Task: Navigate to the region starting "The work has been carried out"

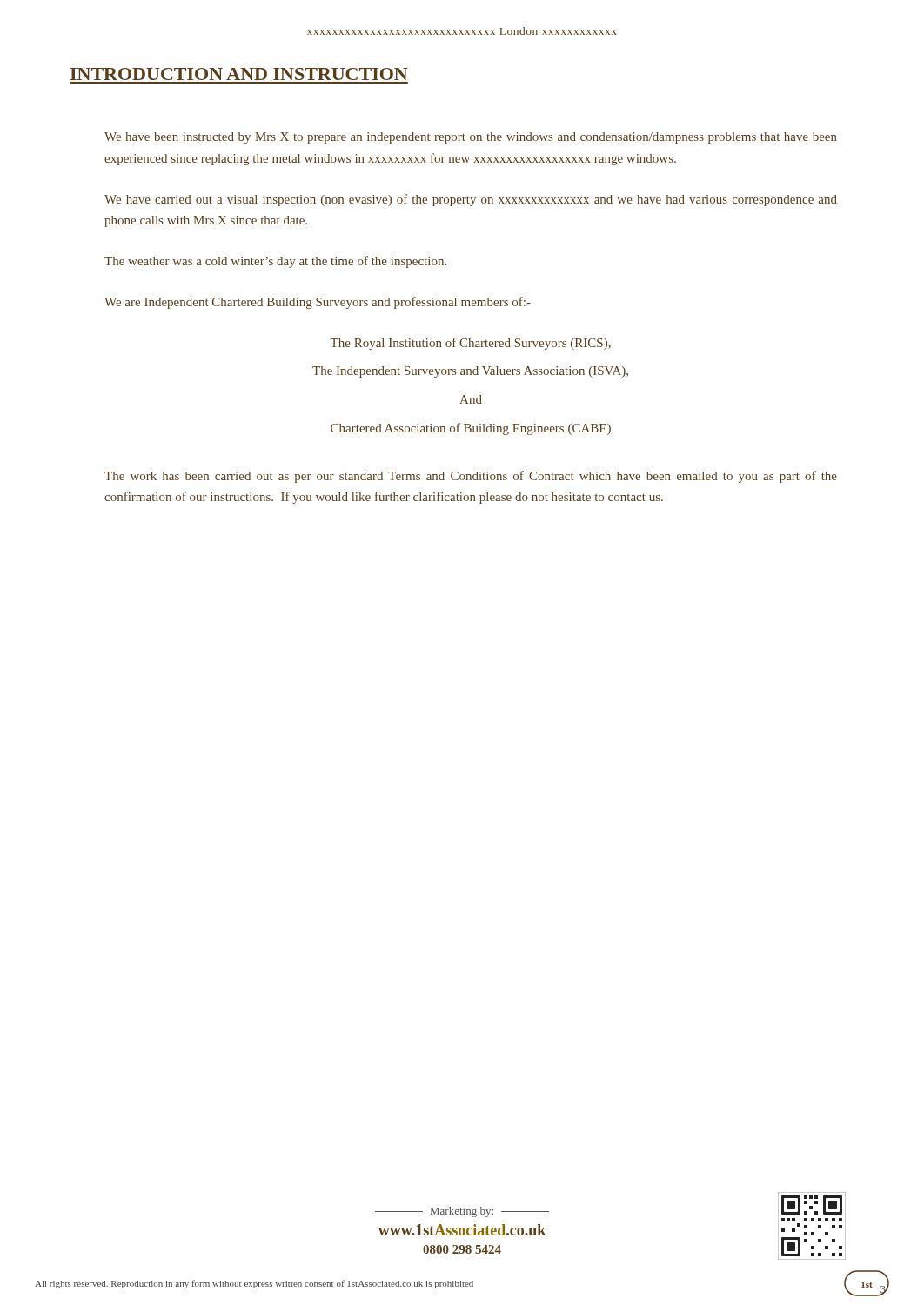Action: coord(471,486)
